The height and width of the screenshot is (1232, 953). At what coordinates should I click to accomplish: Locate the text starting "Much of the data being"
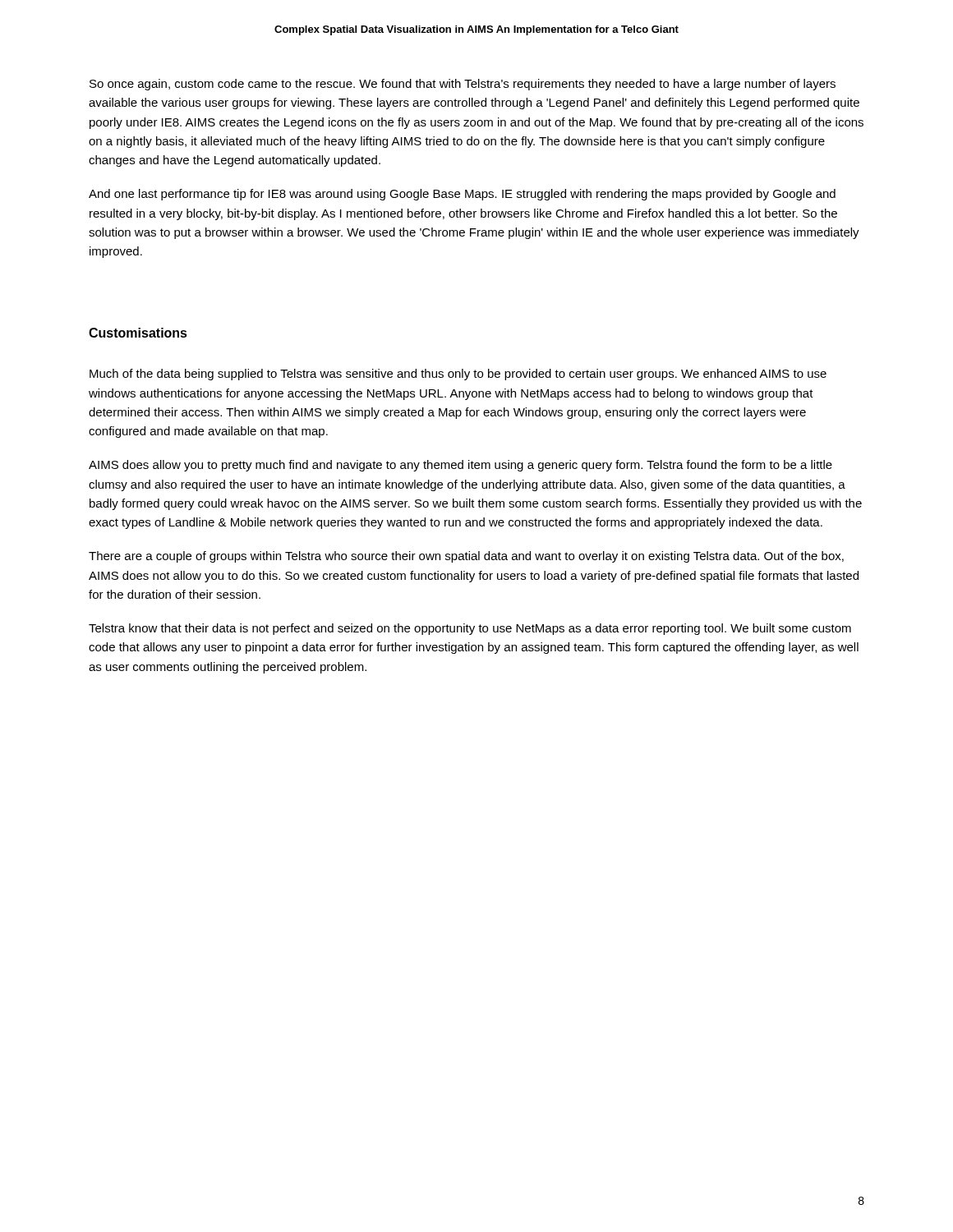tap(458, 402)
